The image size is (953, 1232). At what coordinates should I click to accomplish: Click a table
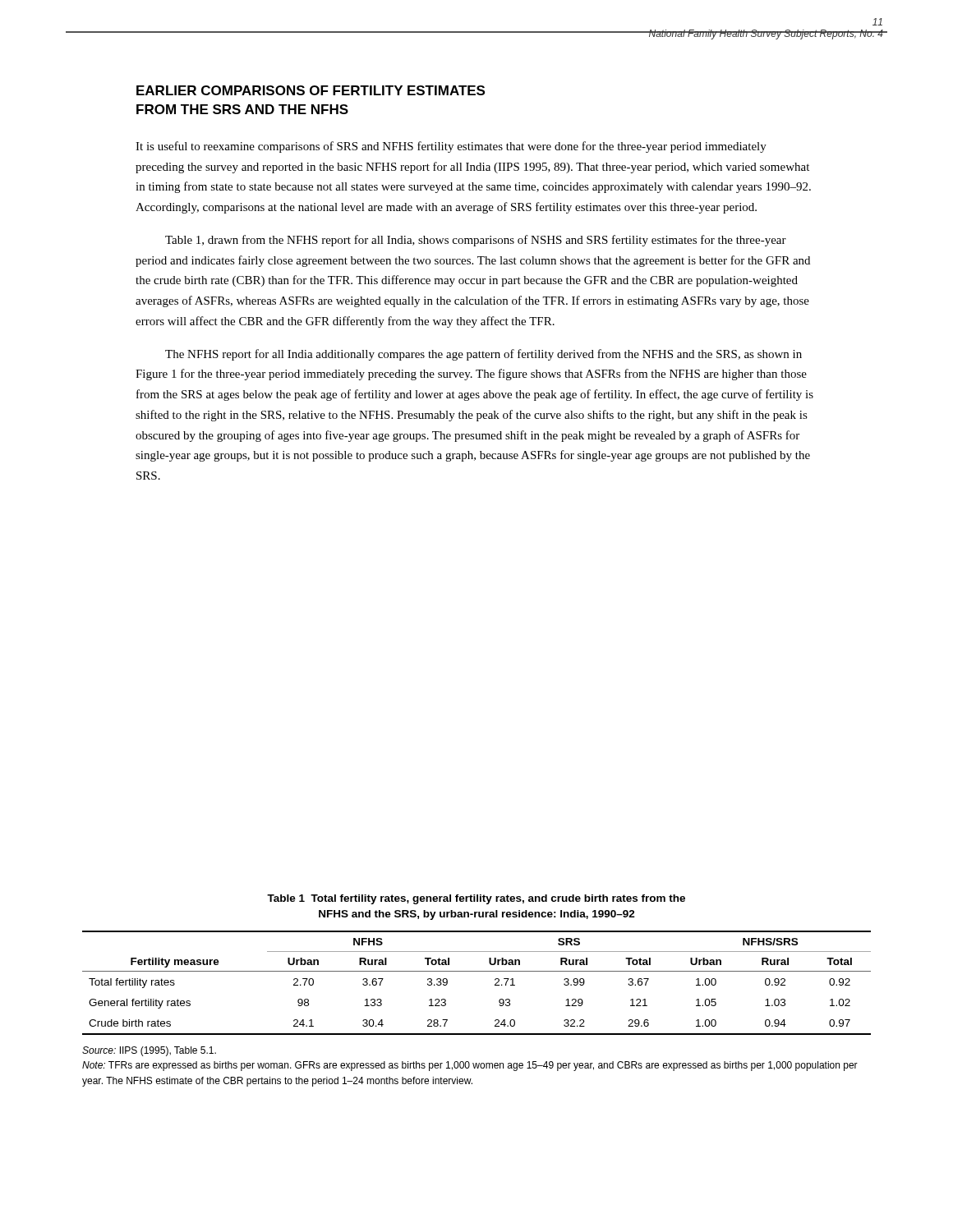click(476, 983)
